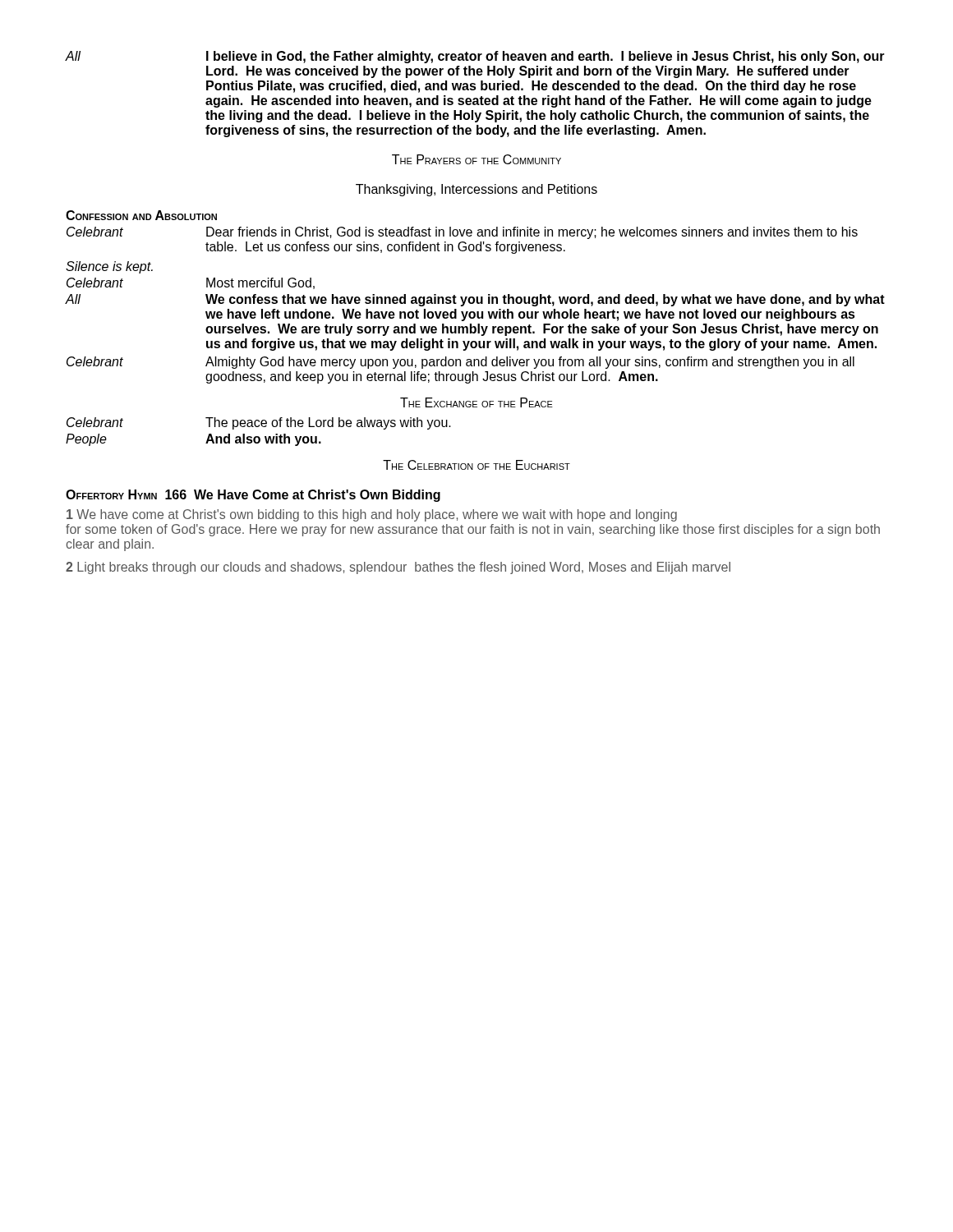This screenshot has width=953, height=1232.
Task: Point to the element starting "Silence is kept."
Action: pos(109,267)
